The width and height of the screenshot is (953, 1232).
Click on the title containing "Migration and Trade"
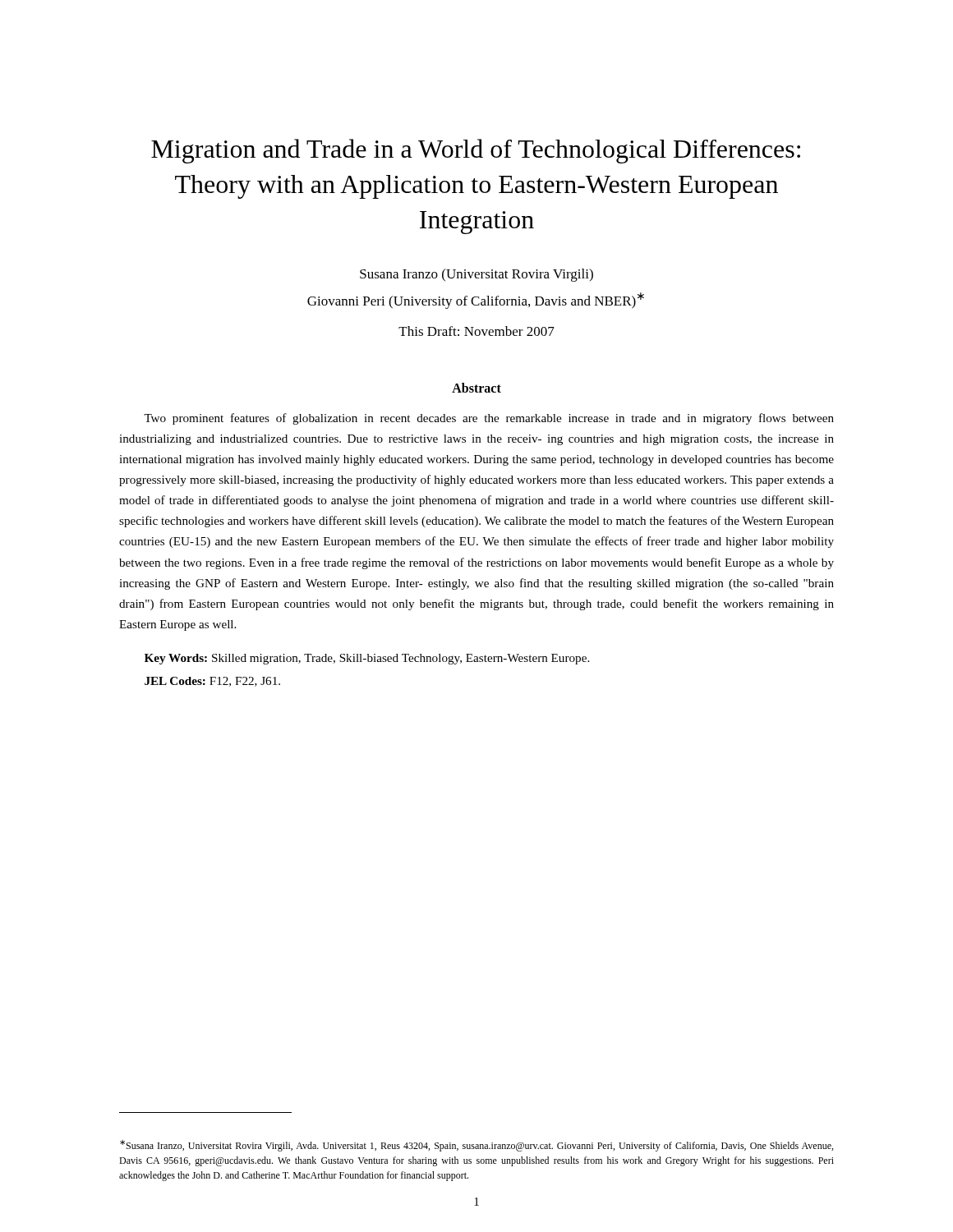[476, 185]
